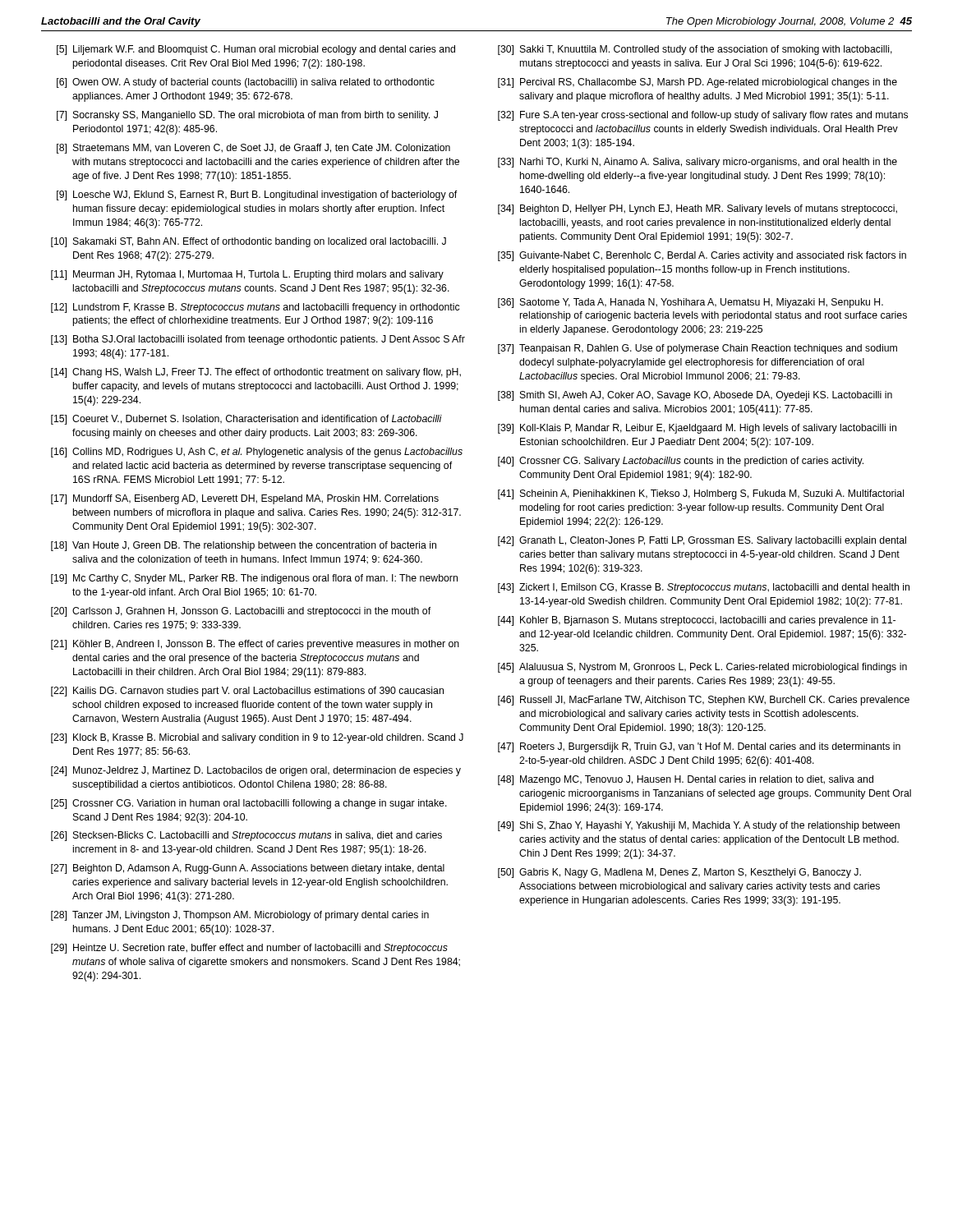
Task: Select the list item that reads "[11] Meurman JH,"
Action: [253, 281]
